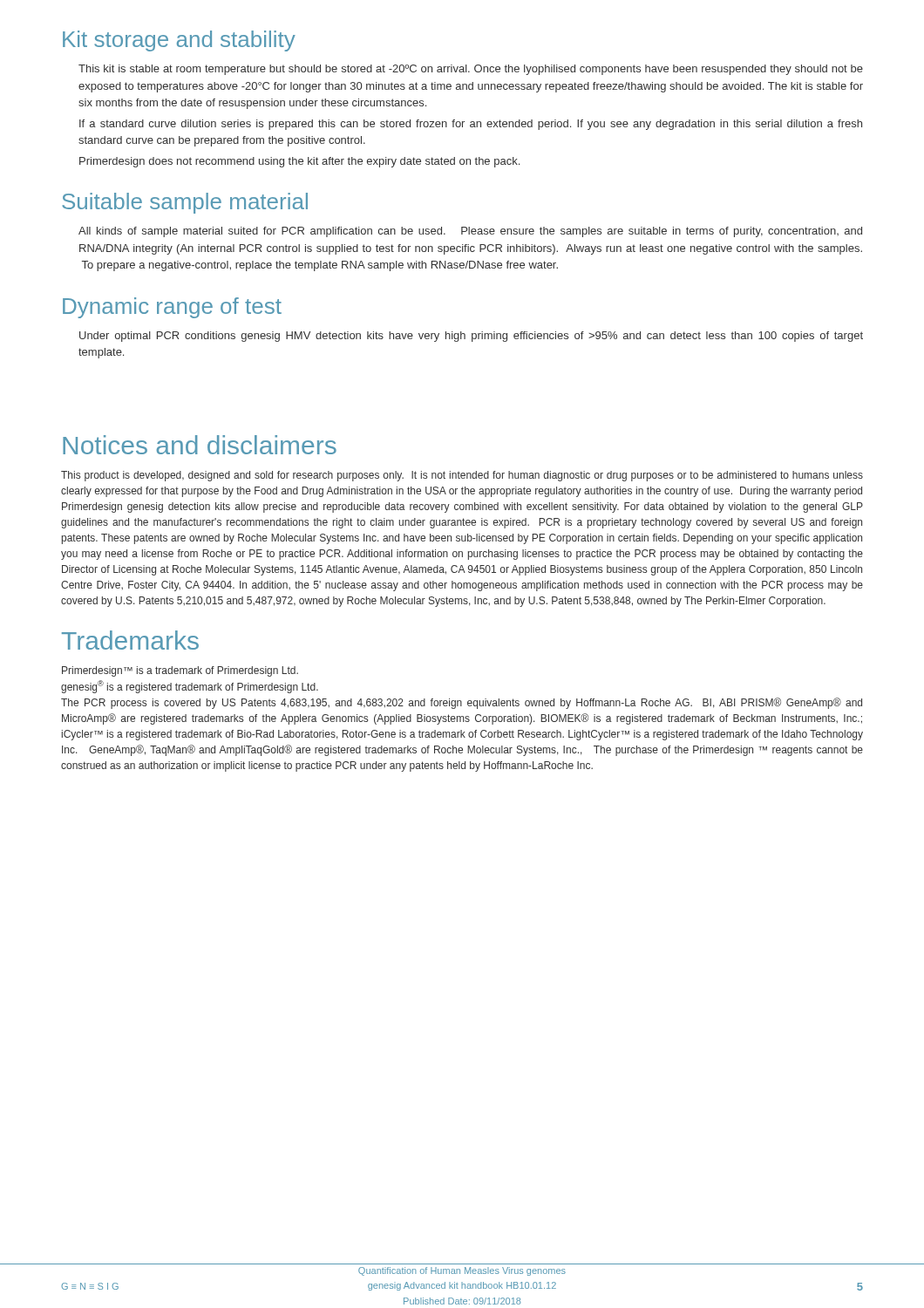Point to the region starting "Under optimal PCR"
This screenshot has width=924, height=1308.
(471, 344)
